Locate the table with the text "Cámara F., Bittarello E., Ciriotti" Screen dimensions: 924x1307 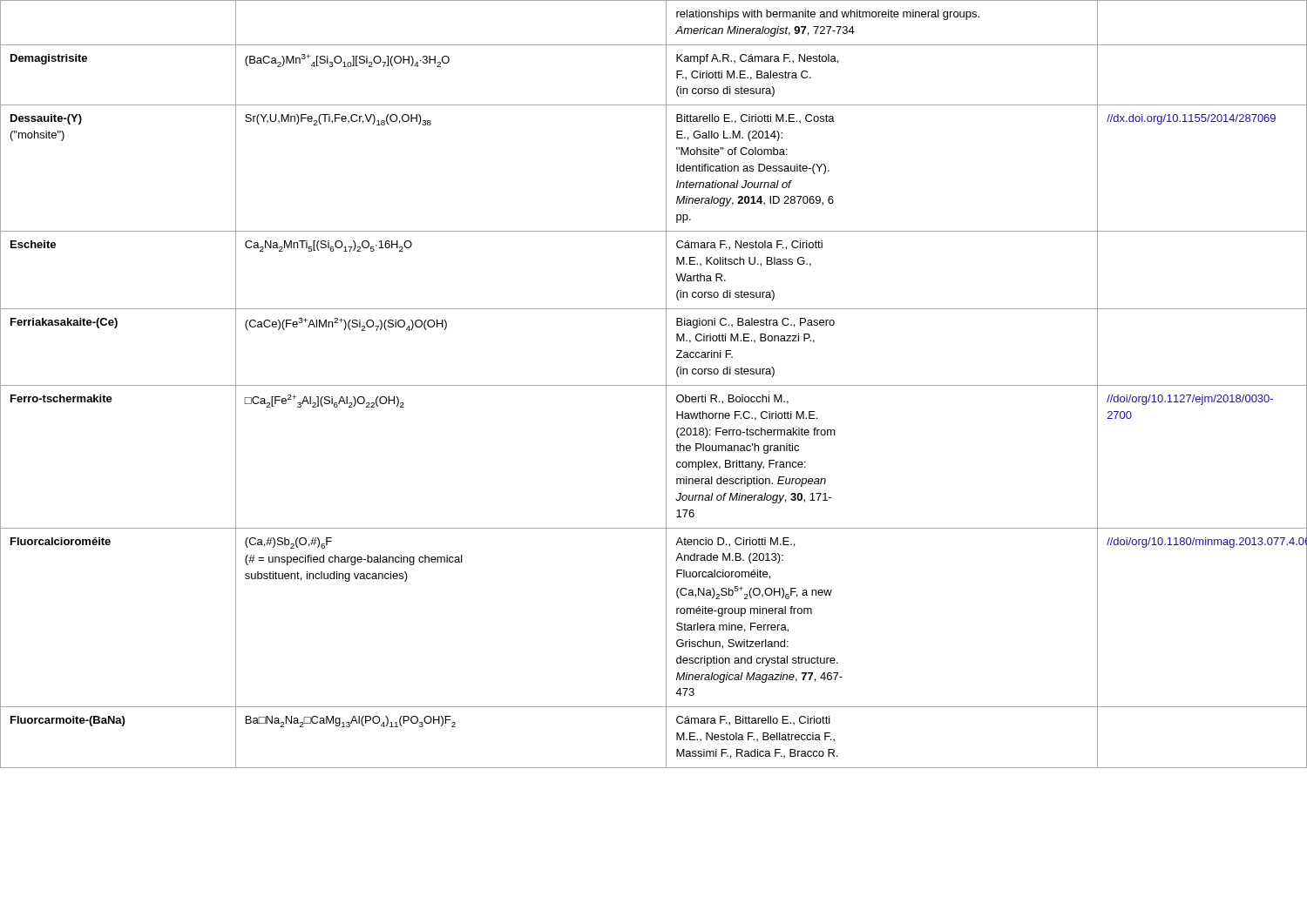click(x=654, y=462)
